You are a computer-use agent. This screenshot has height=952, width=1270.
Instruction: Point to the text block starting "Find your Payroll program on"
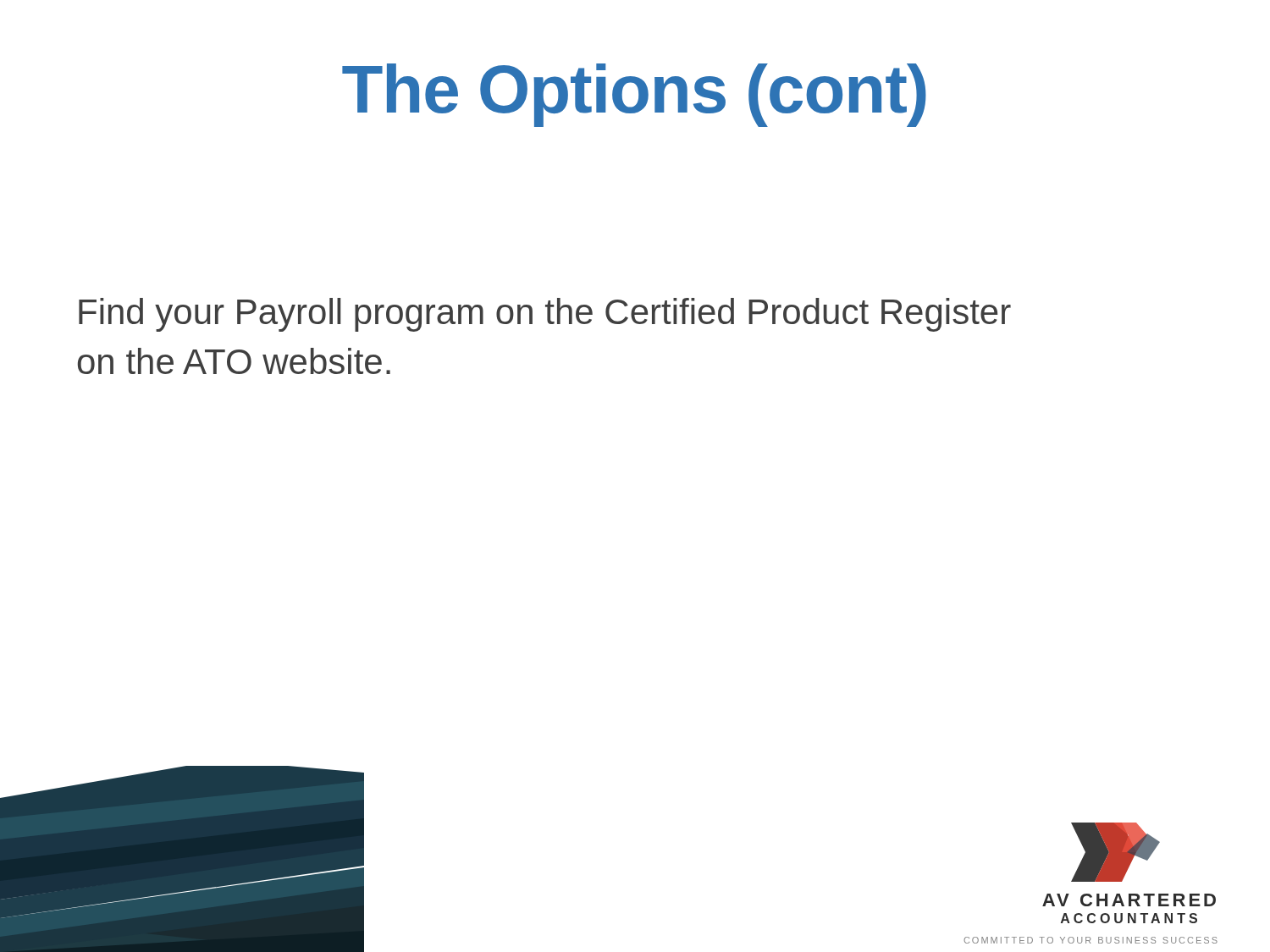tap(544, 337)
